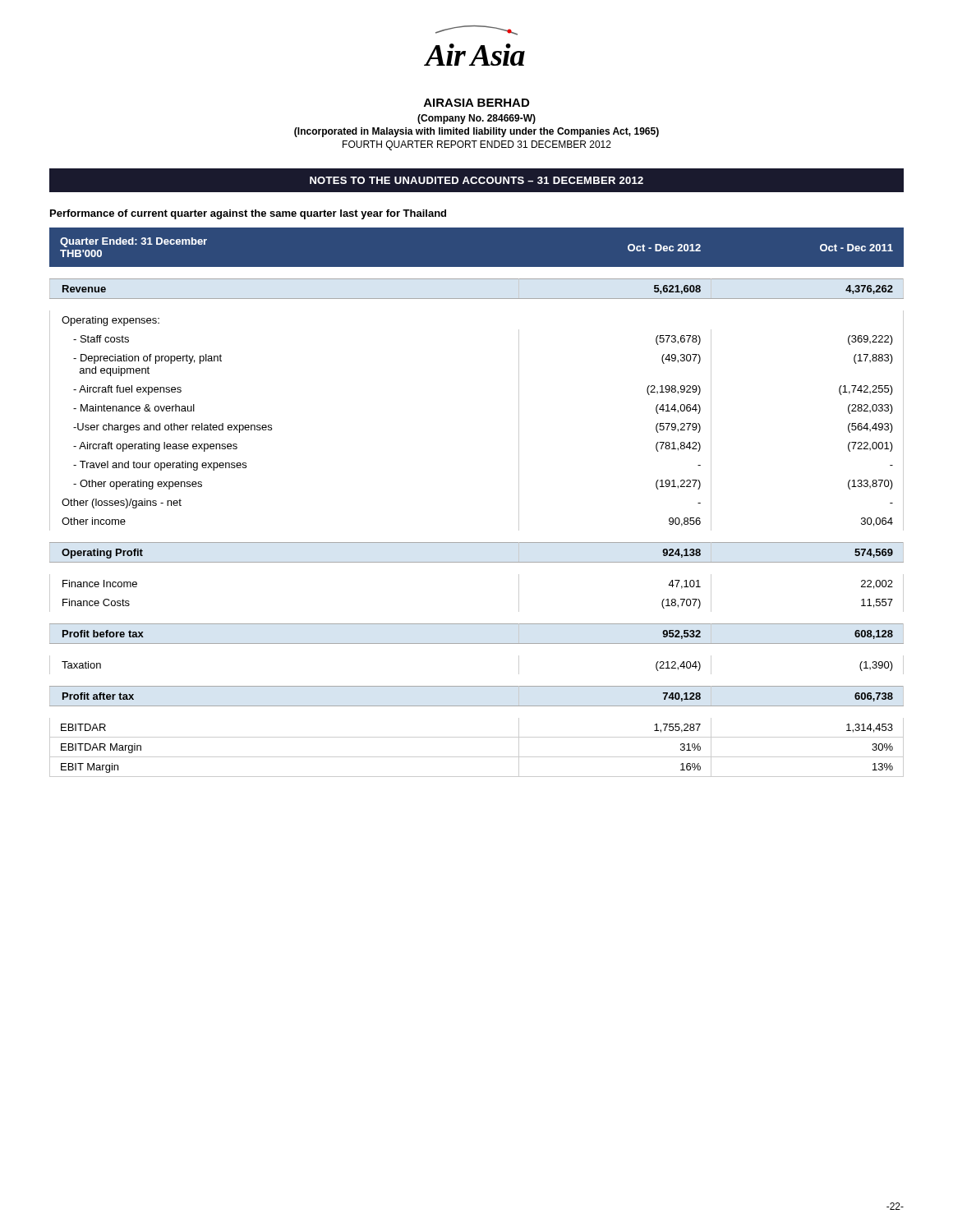Find the region starting "NOTES TO THE UNAUDITED ACCOUNTS"
The image size is (953, 1232).
click(x=476, y=180)
